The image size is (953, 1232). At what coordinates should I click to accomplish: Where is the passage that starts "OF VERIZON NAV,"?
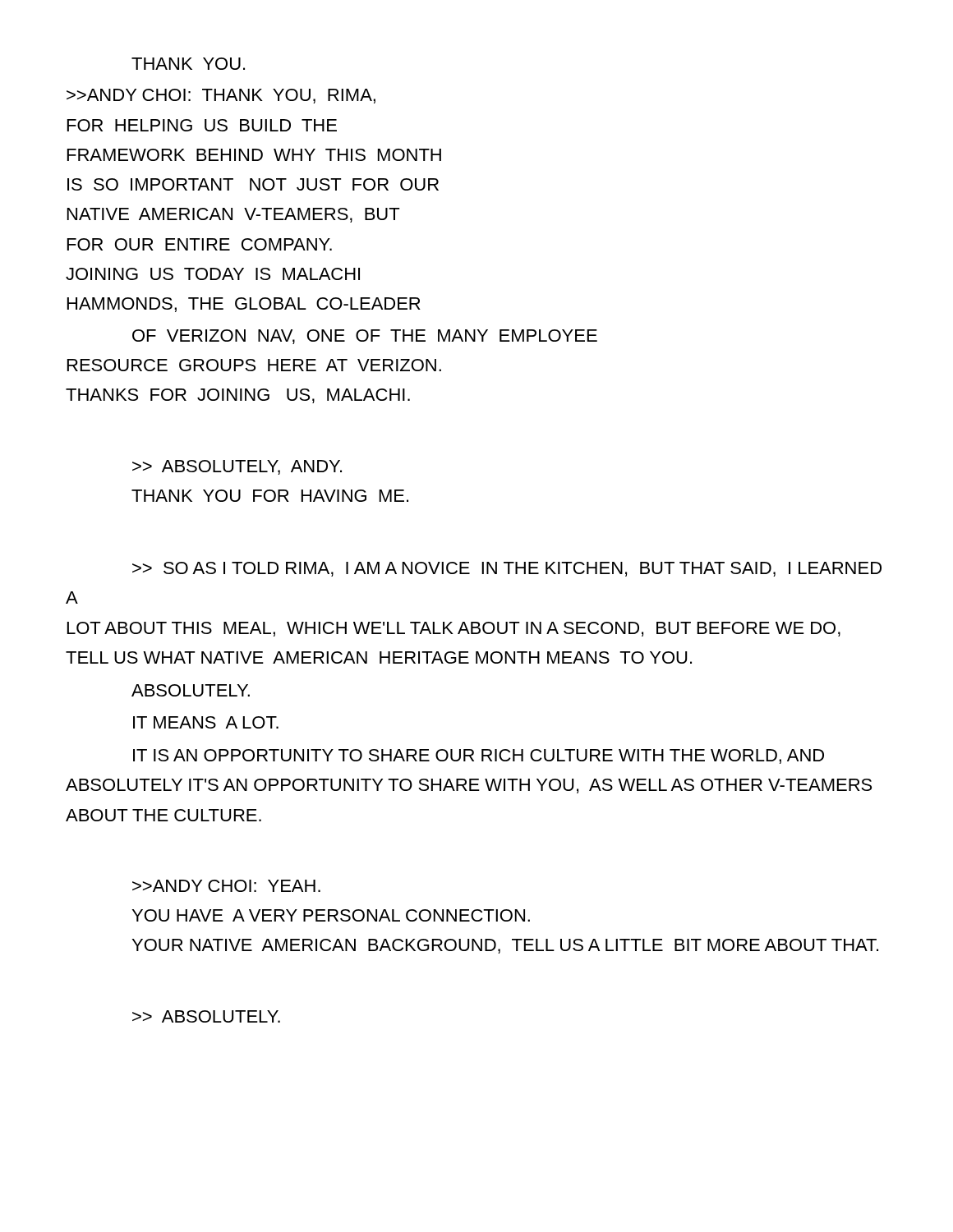pyautogui.click(x=332, y=365)
